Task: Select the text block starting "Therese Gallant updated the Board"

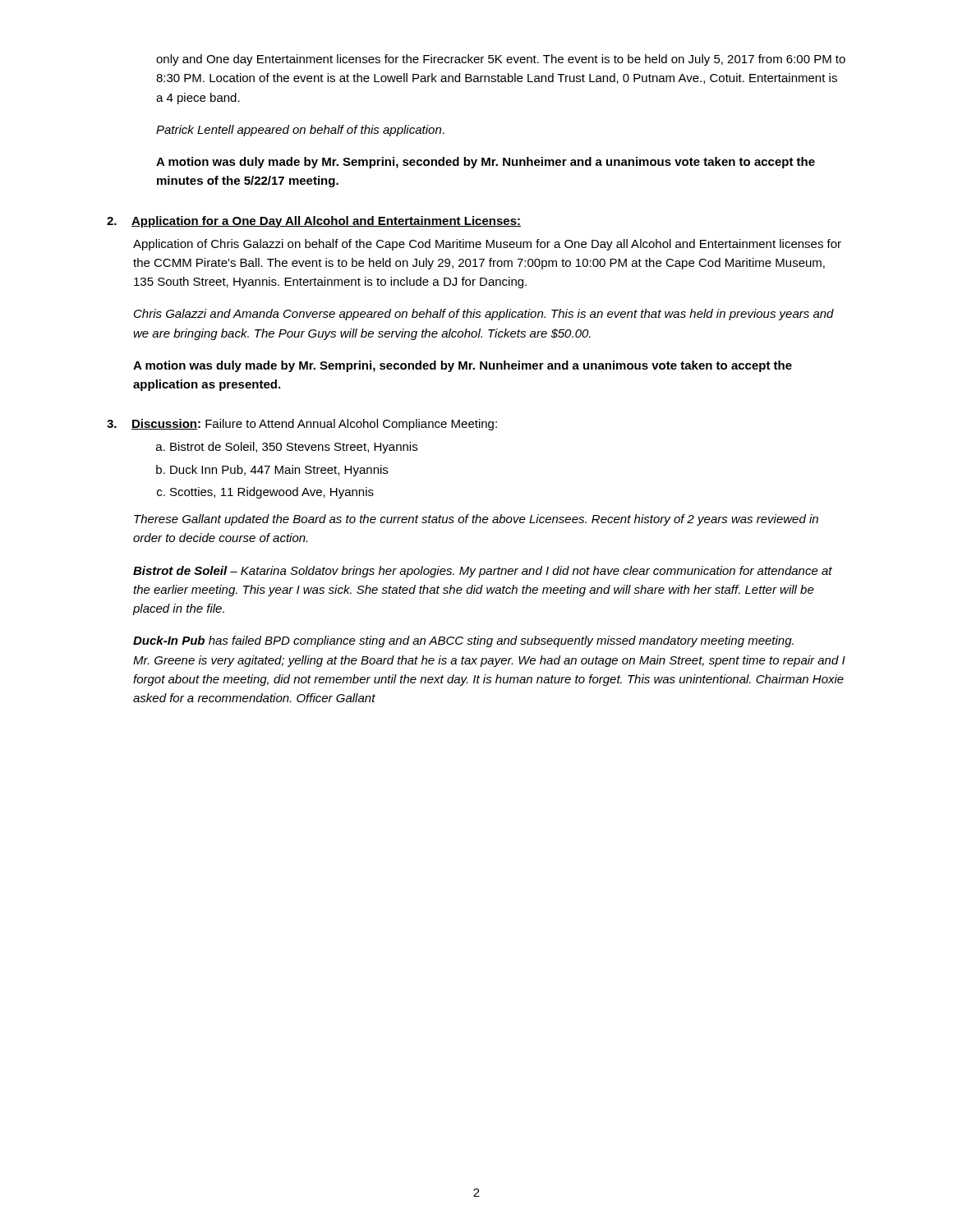Action: point(490,528)
